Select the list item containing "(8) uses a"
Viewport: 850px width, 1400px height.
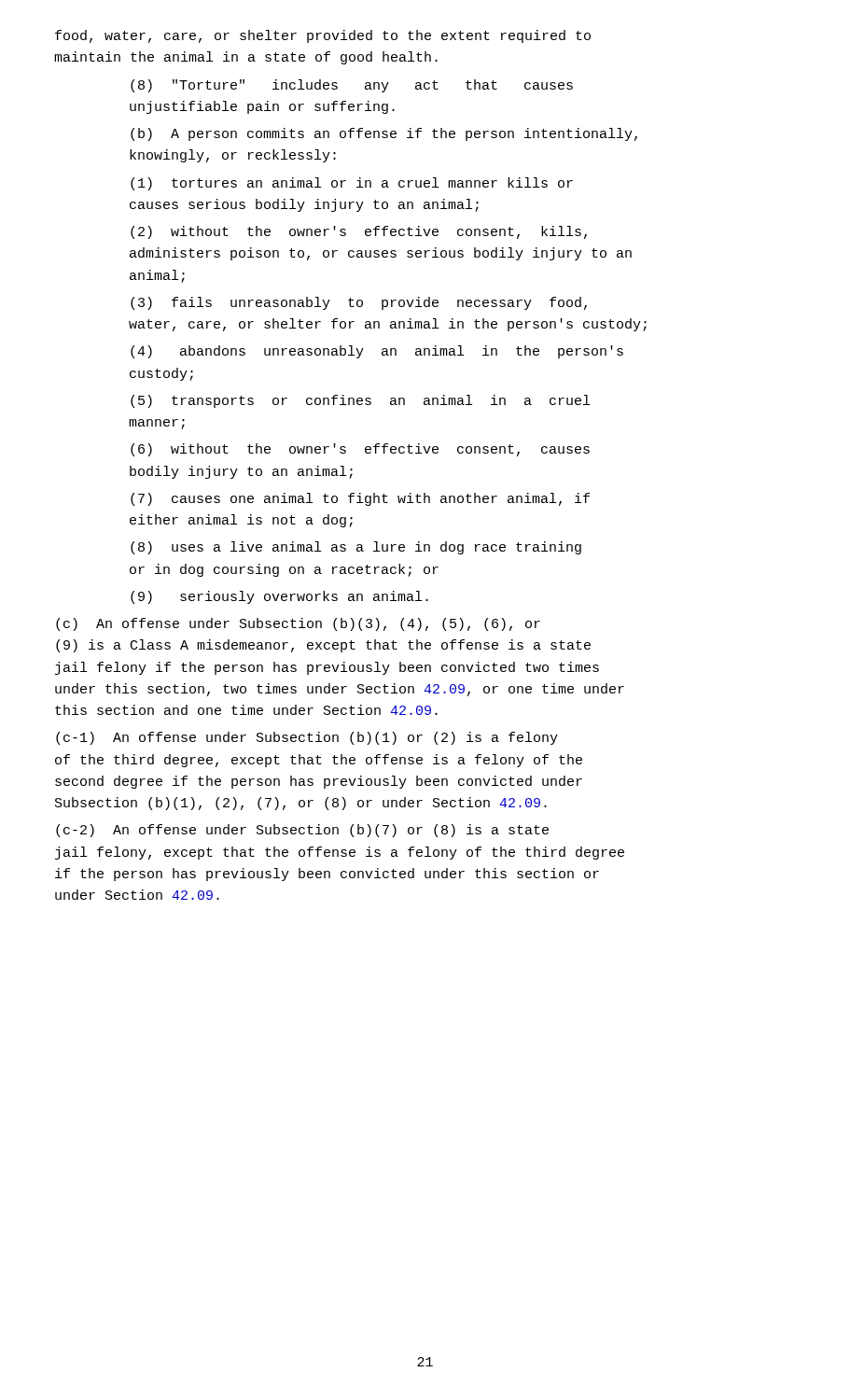coord(462,560)
